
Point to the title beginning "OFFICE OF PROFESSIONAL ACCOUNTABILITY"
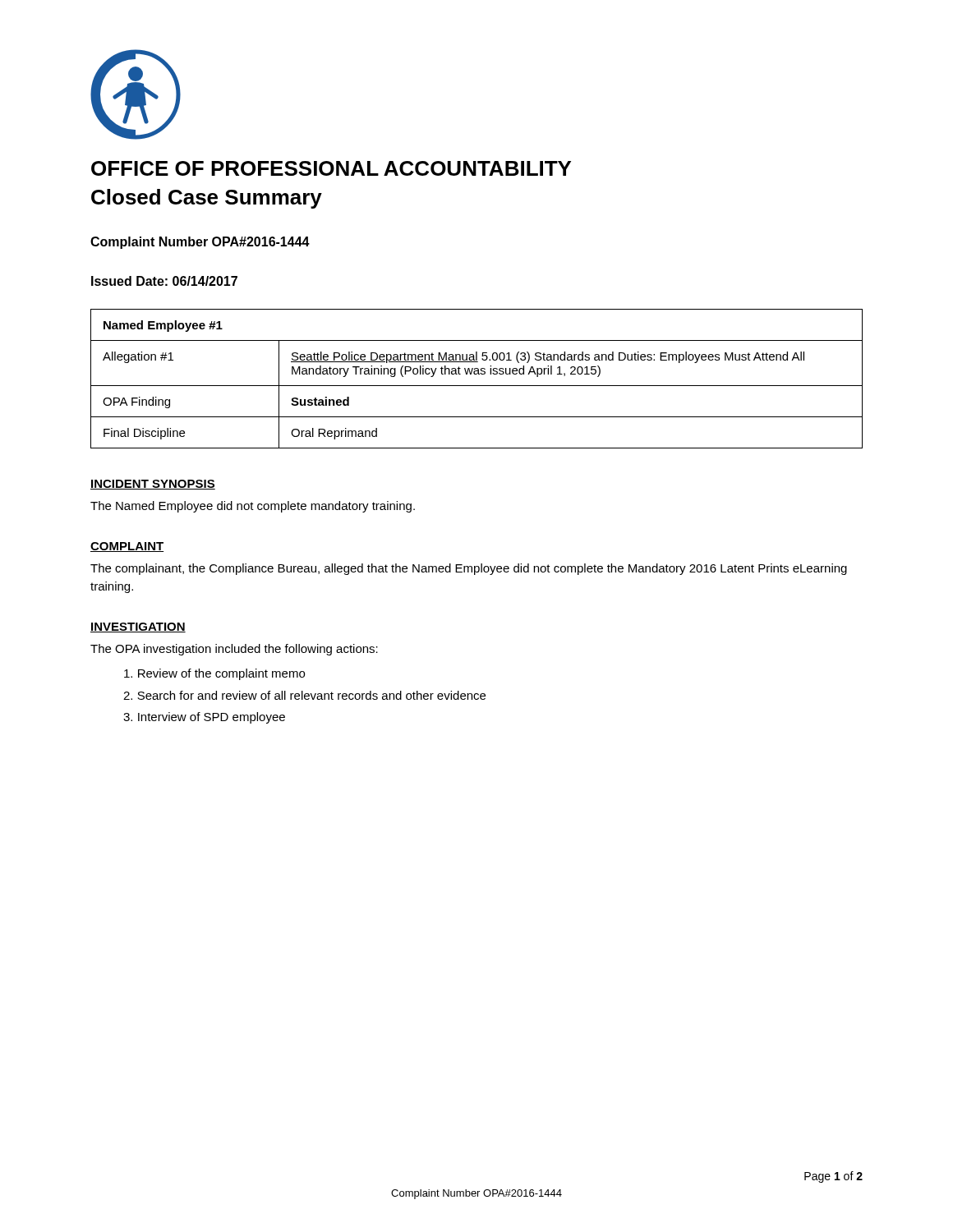click(476, 183)
